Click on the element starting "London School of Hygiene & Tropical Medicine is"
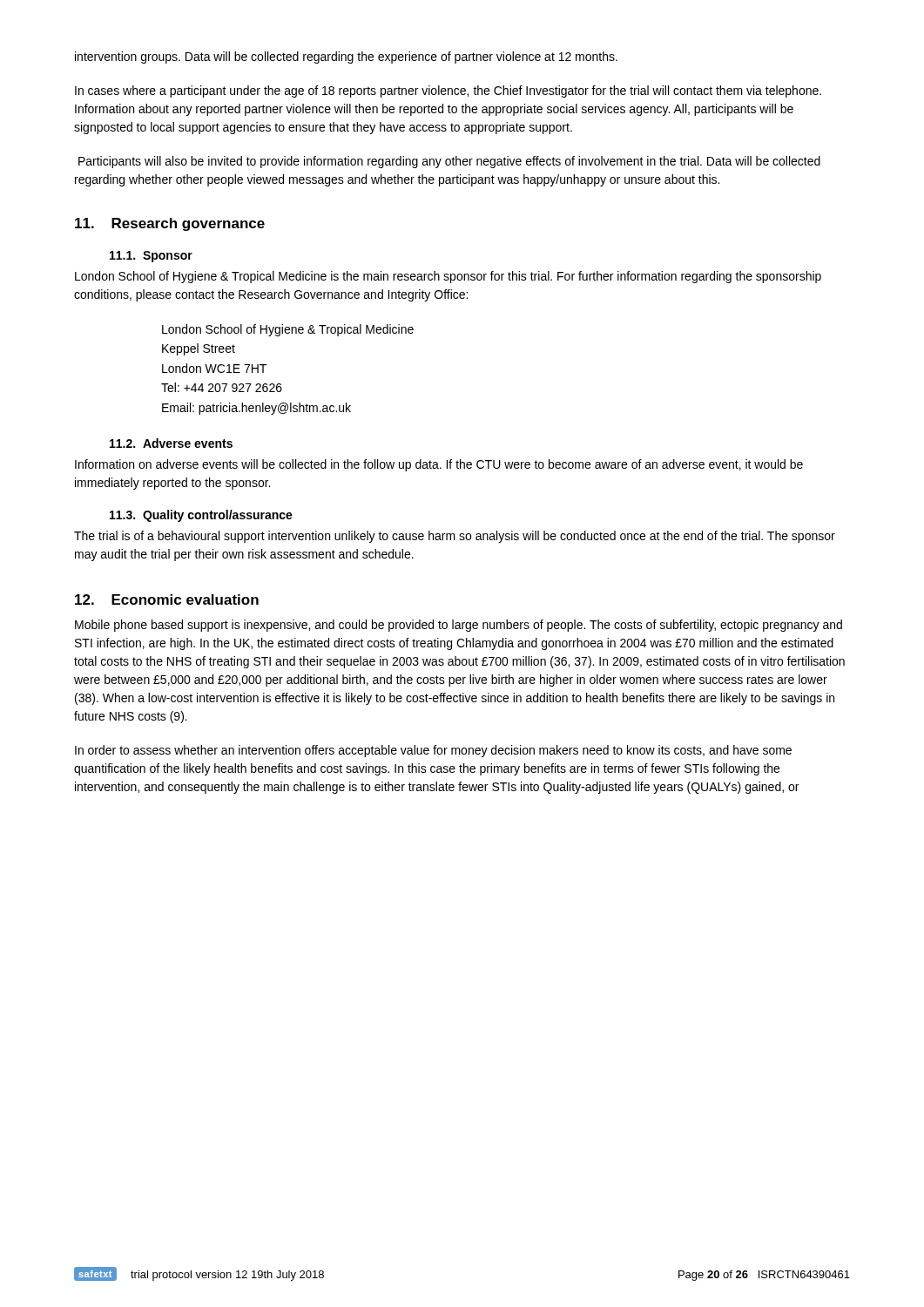 click(448, 285)
